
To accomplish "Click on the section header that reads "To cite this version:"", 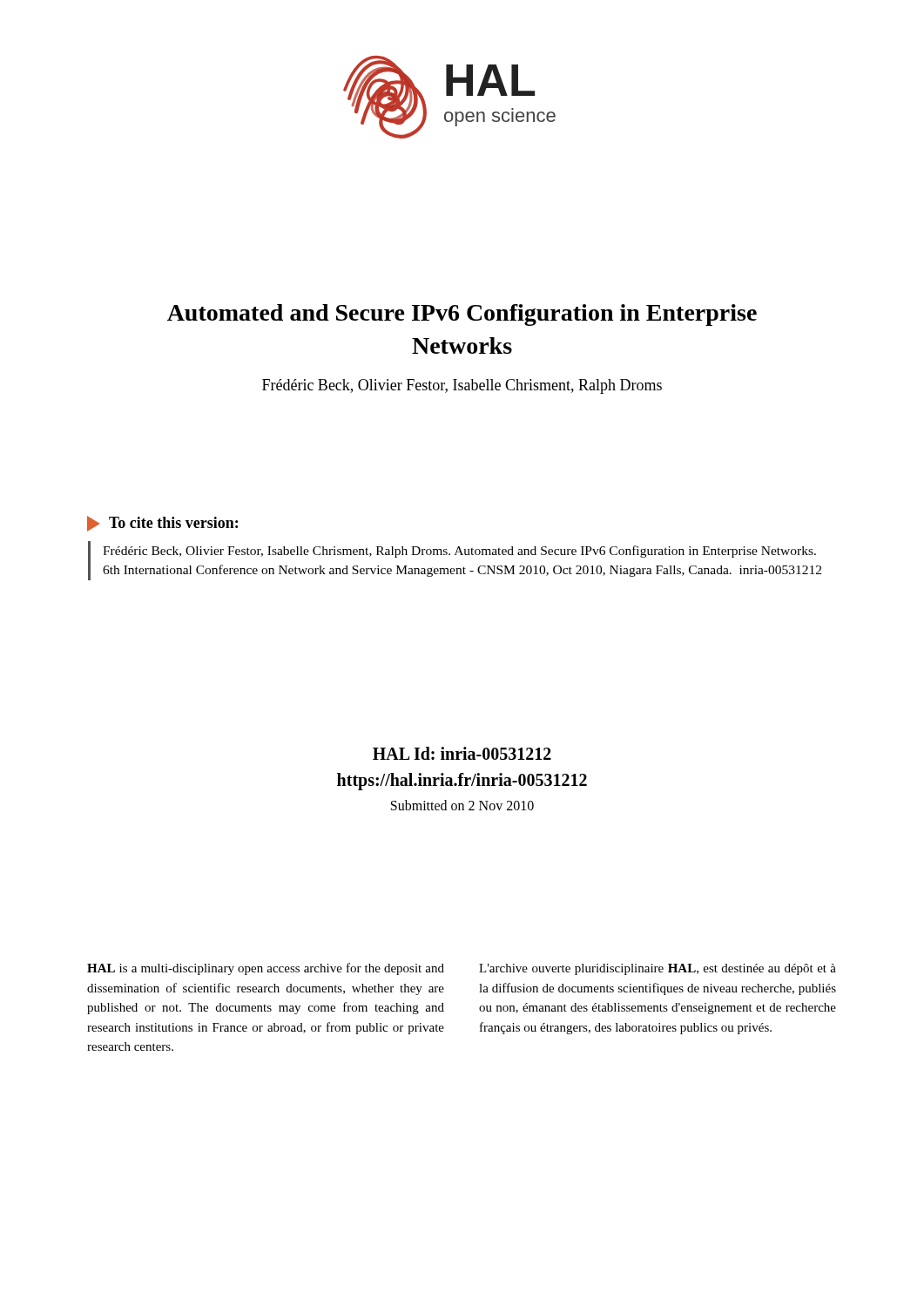I will (163, 523).
